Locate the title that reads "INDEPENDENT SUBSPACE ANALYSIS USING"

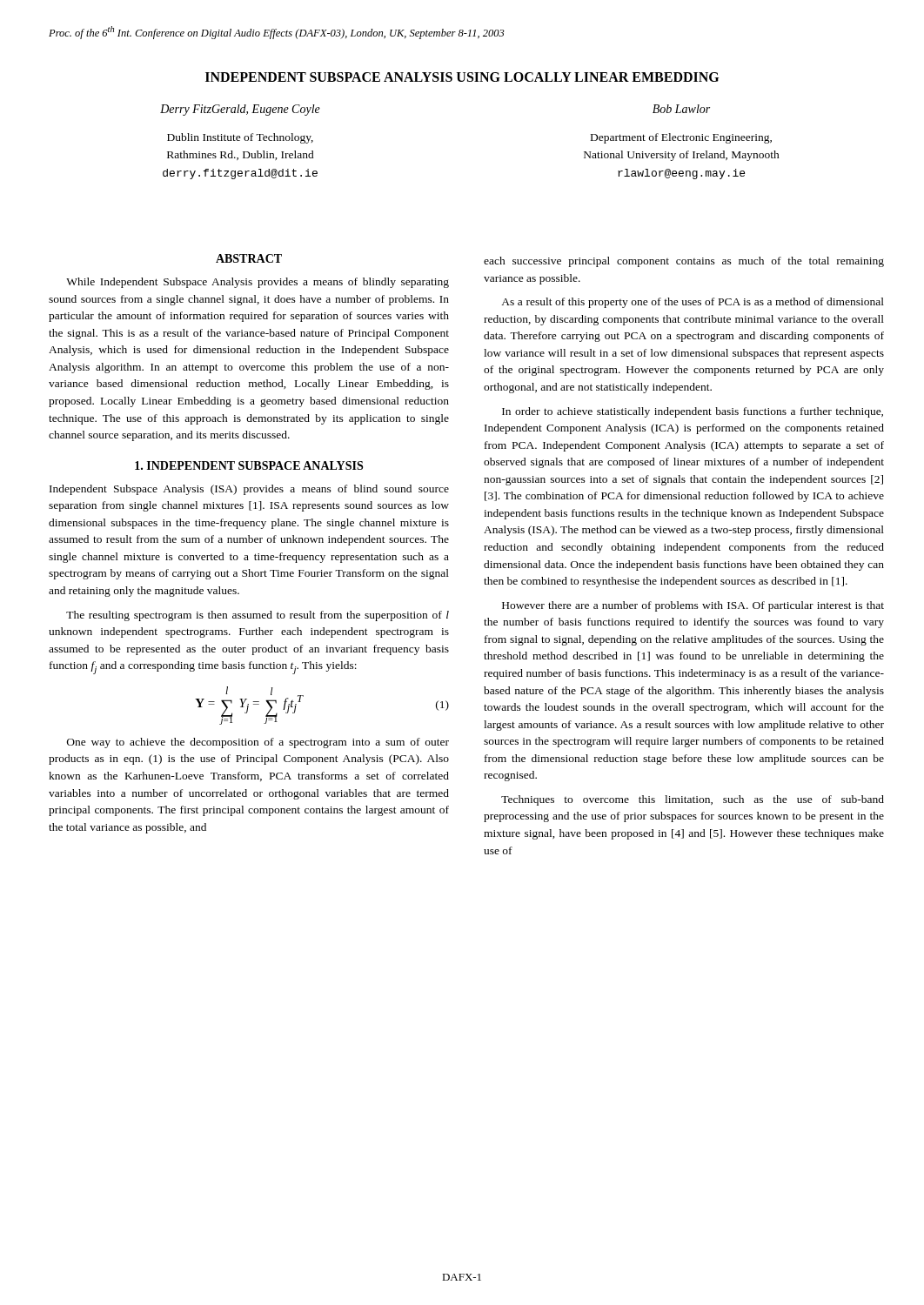(x=462, y=77)
